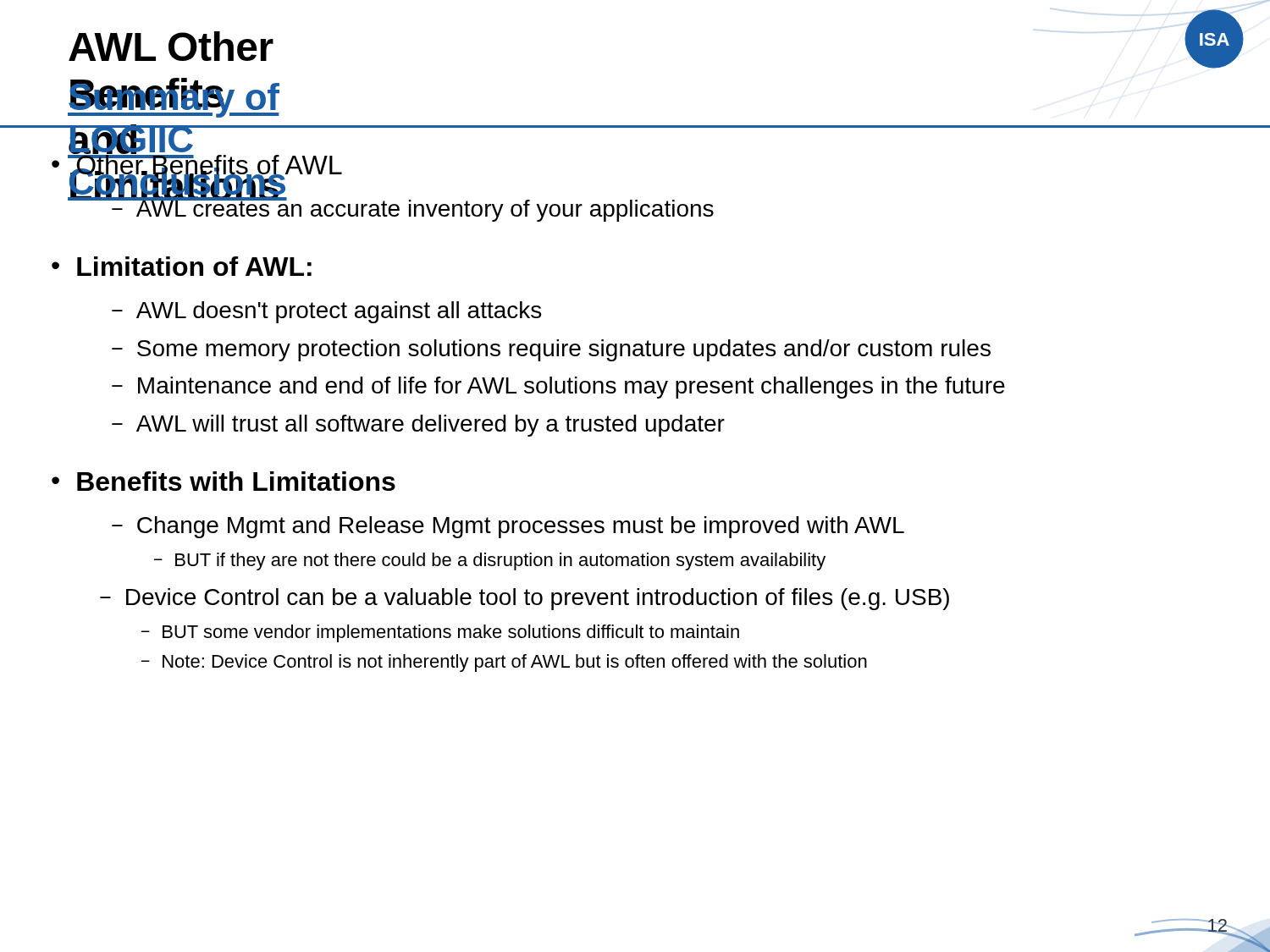Find the element starting "– Some memory protection solutions require signature"
1270x952 pixels.
point(551,349)
